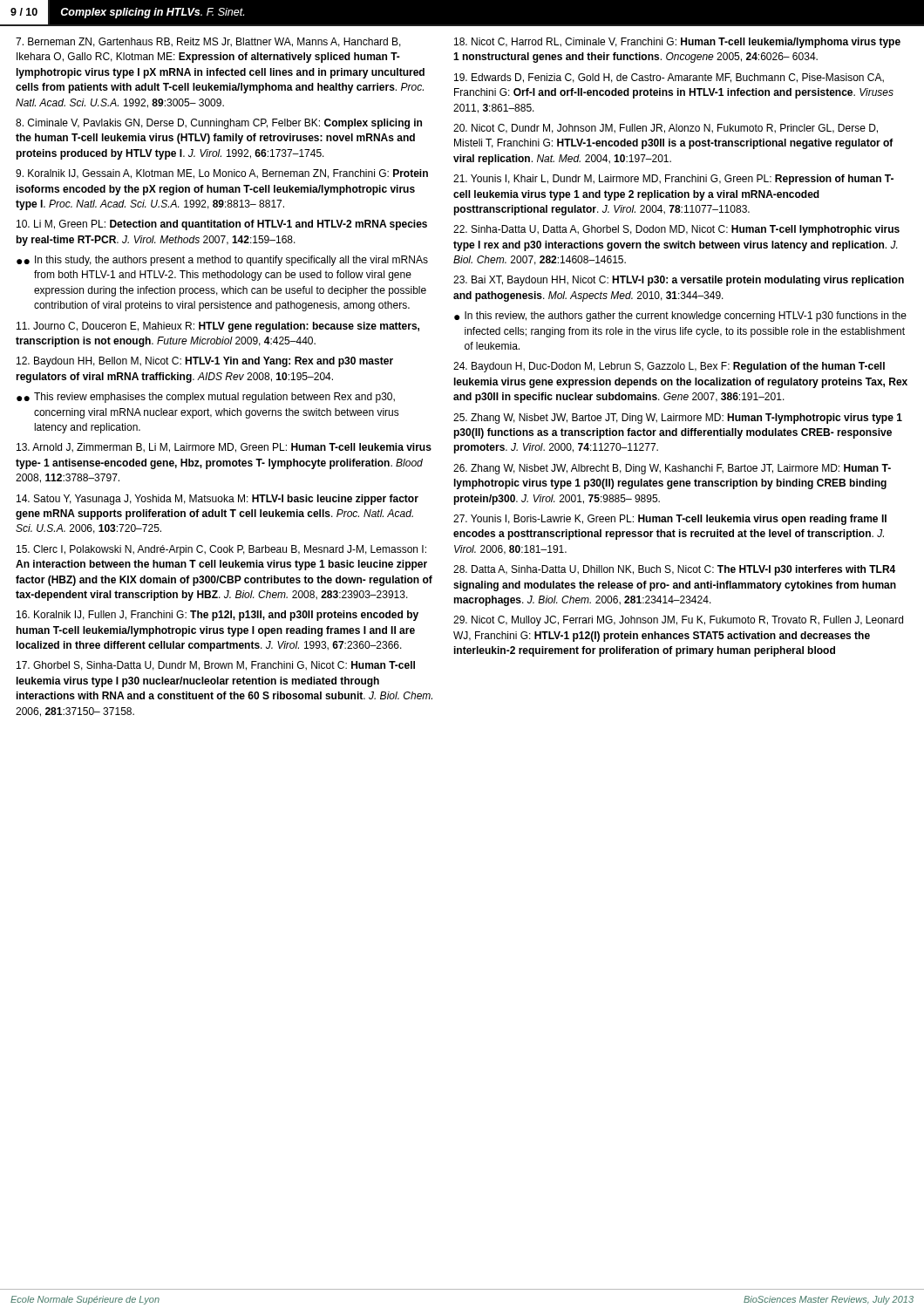Find the text starting "16. Koralnik IJ, Fullen J, Franchini G:"
The image size is (924, 1308).
tap(217, 630)
